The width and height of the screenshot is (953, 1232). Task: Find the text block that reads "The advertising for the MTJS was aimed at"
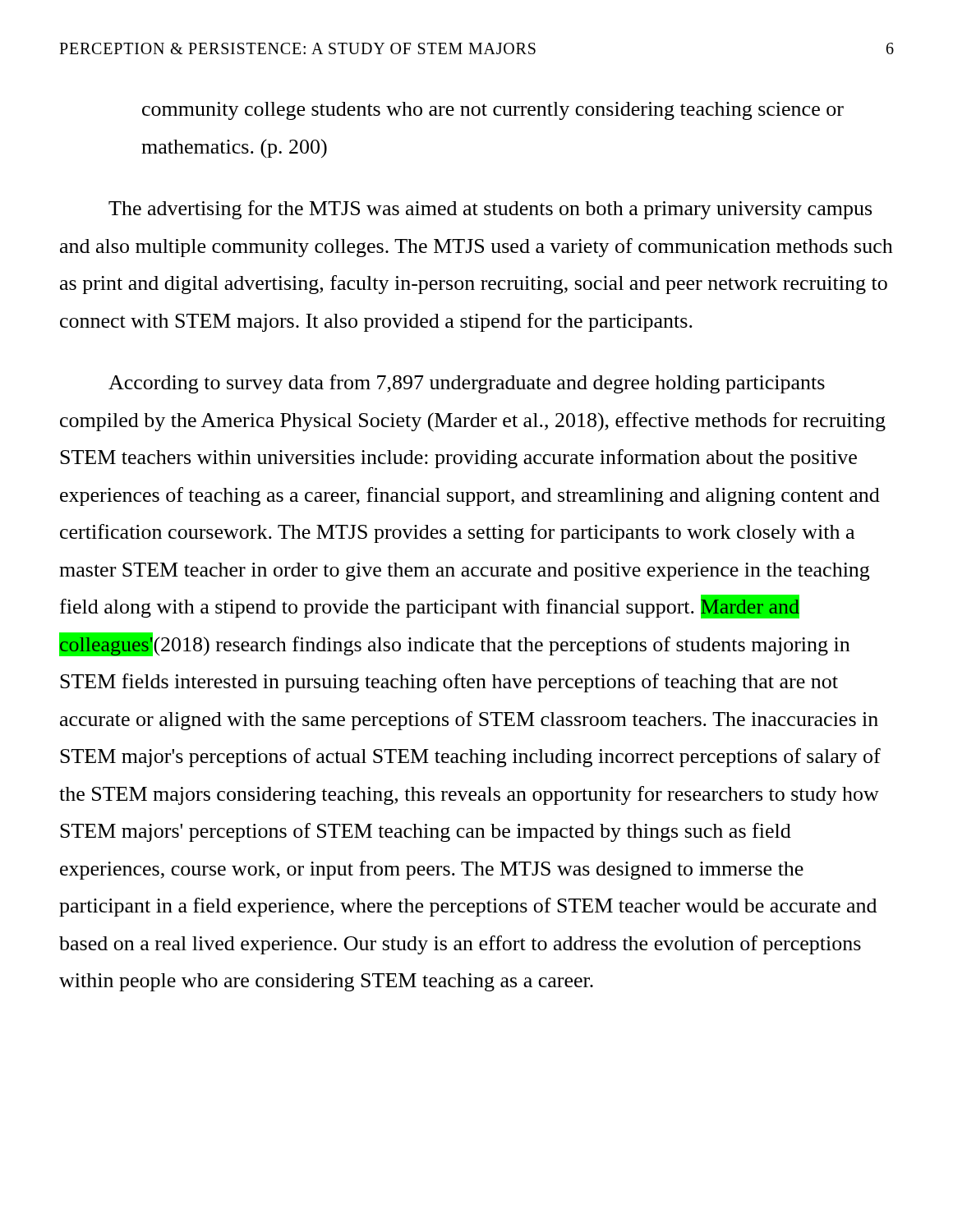476,264
